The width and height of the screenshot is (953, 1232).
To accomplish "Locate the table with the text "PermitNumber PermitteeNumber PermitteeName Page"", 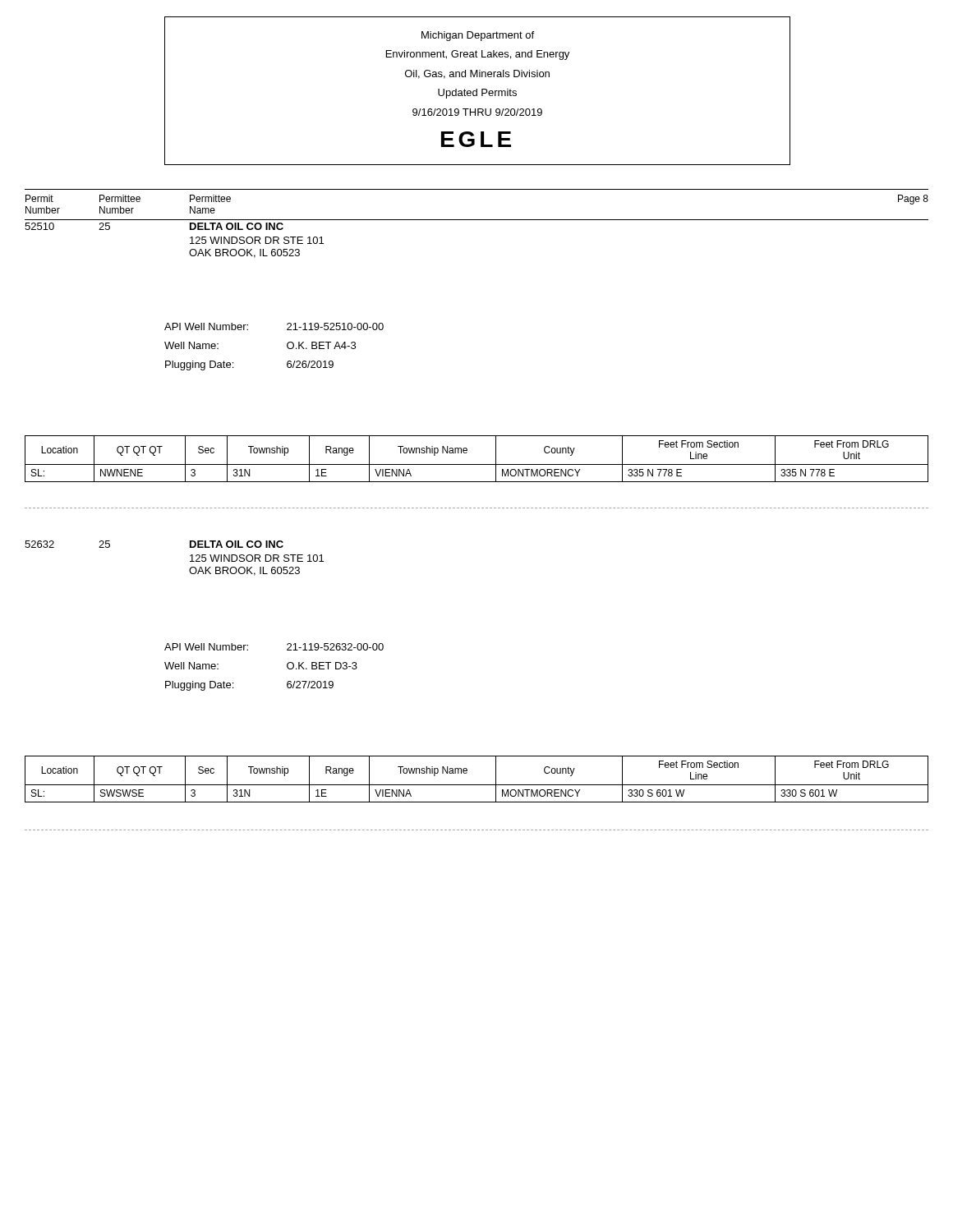I will (x=476, y=205).
